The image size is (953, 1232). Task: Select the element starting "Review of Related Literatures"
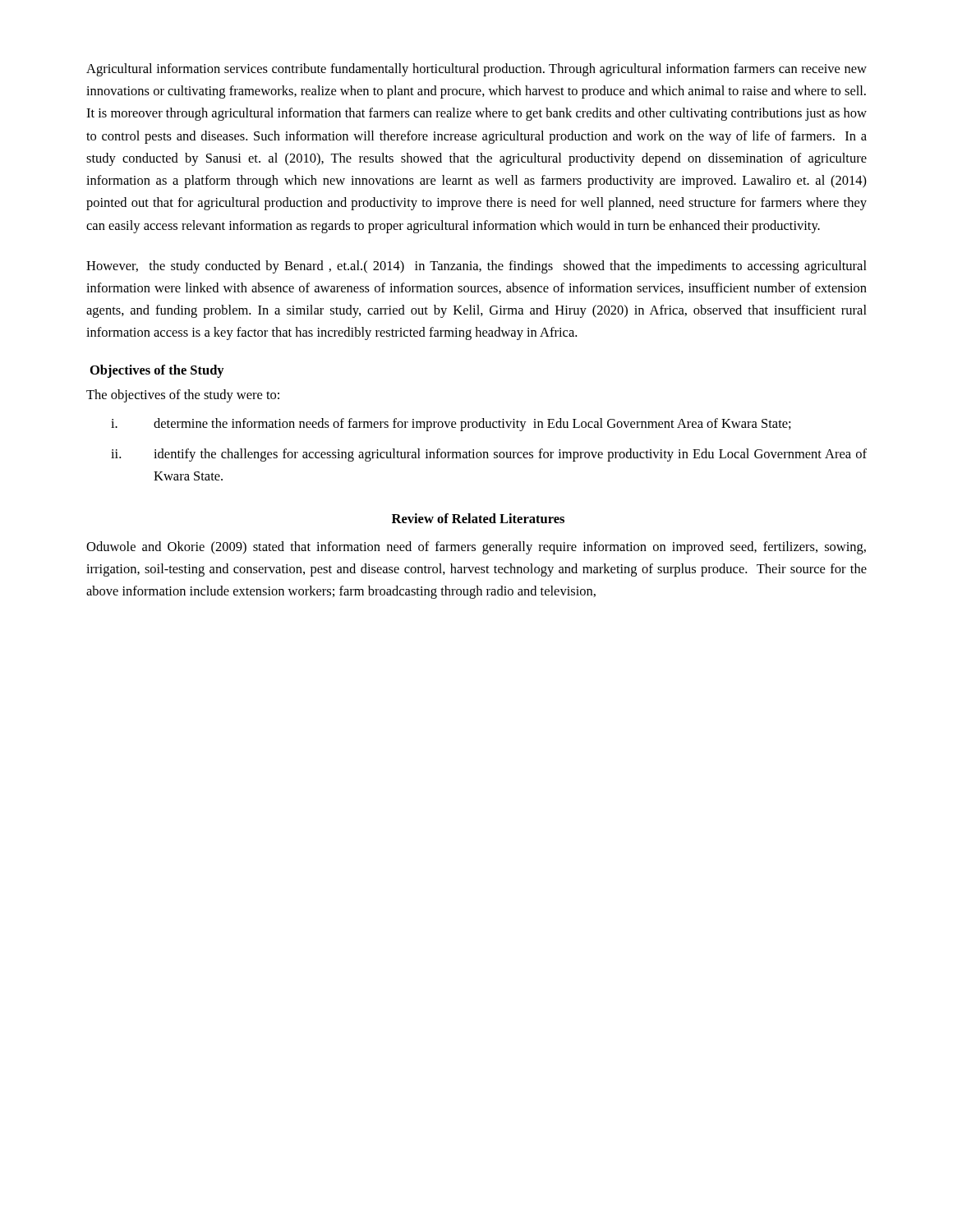(478, 518)
